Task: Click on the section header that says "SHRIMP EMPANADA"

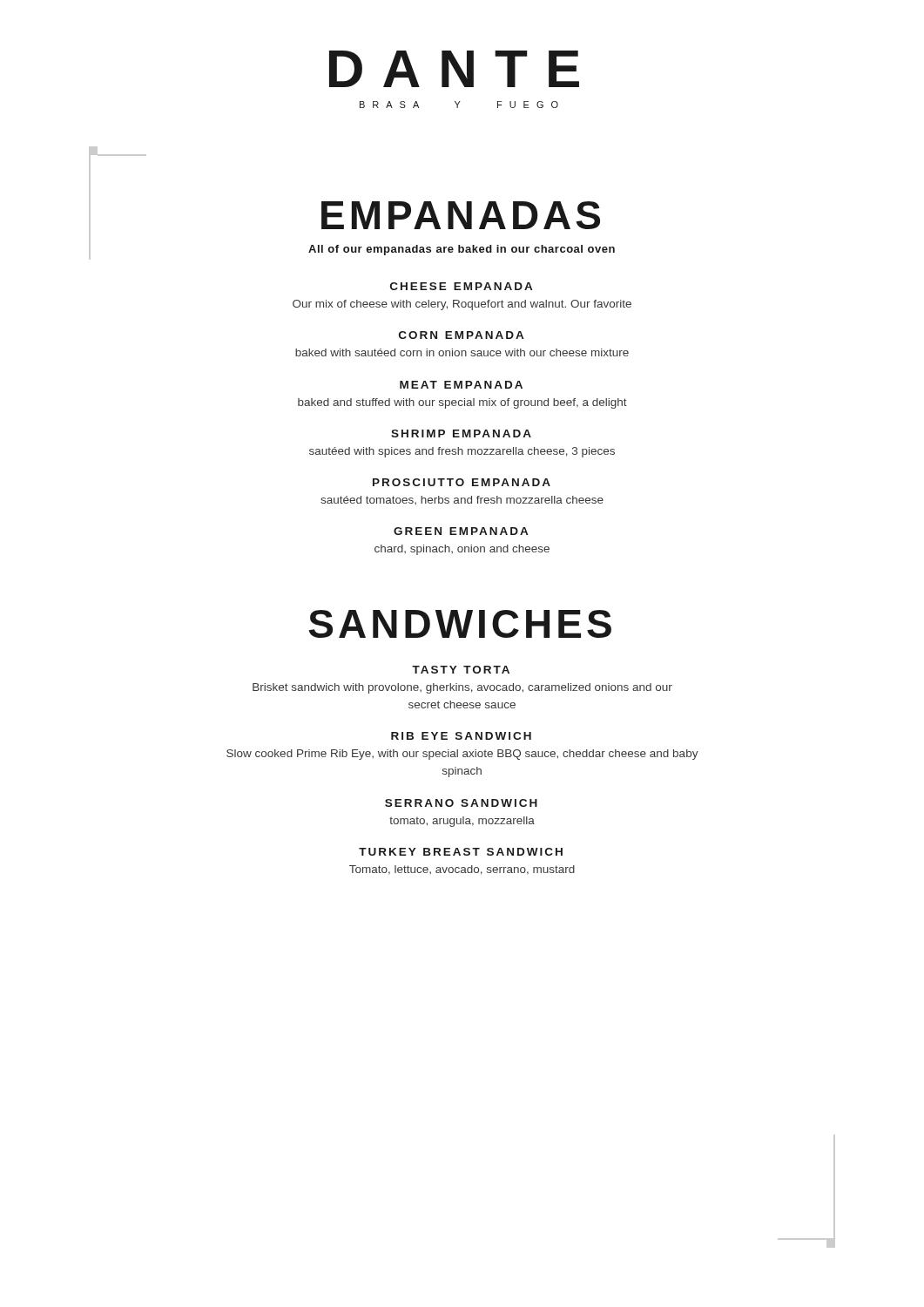Action: [x=462, y=433]
